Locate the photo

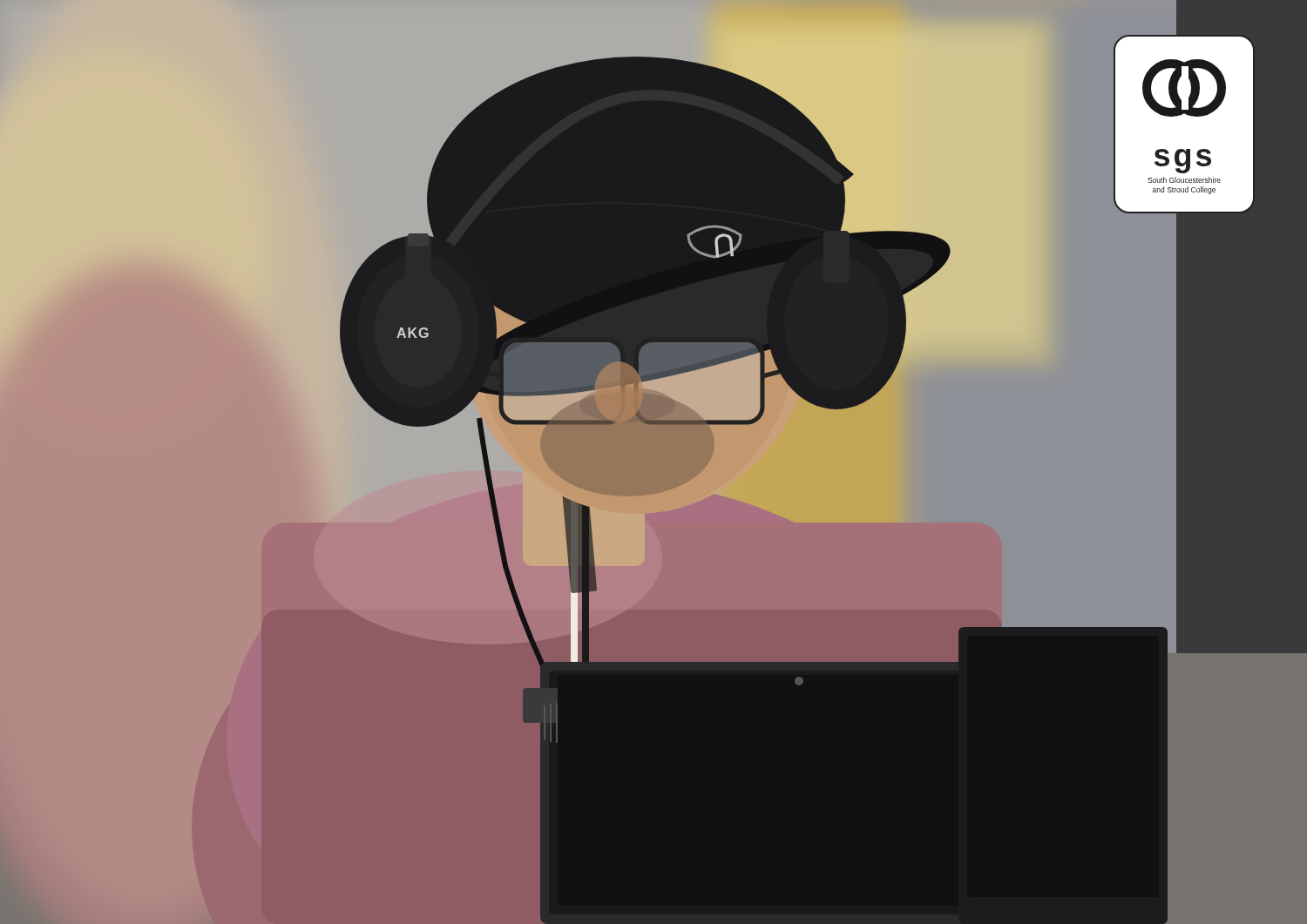click(654, 462)
